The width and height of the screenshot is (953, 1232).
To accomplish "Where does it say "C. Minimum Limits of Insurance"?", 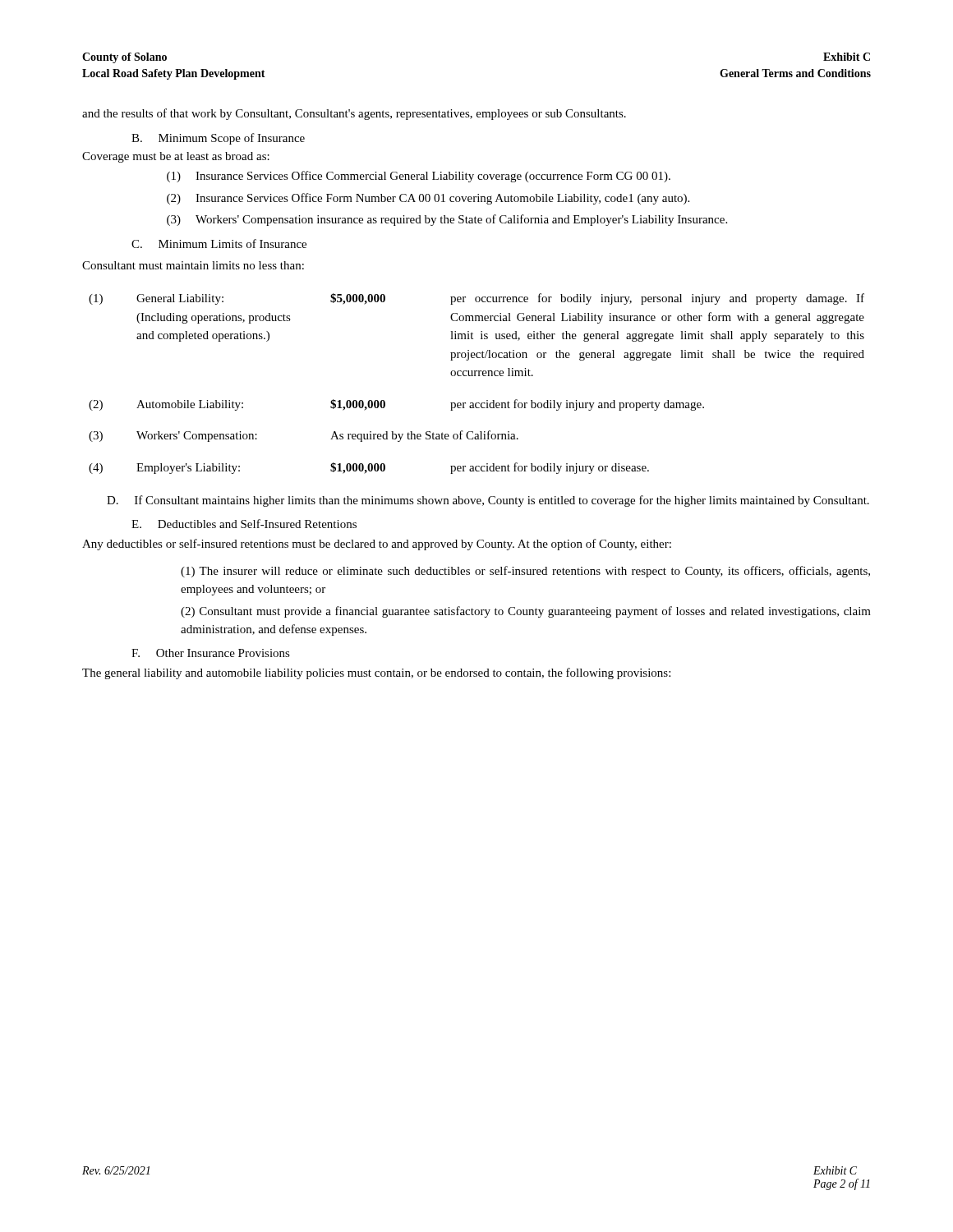I will 219,244.
